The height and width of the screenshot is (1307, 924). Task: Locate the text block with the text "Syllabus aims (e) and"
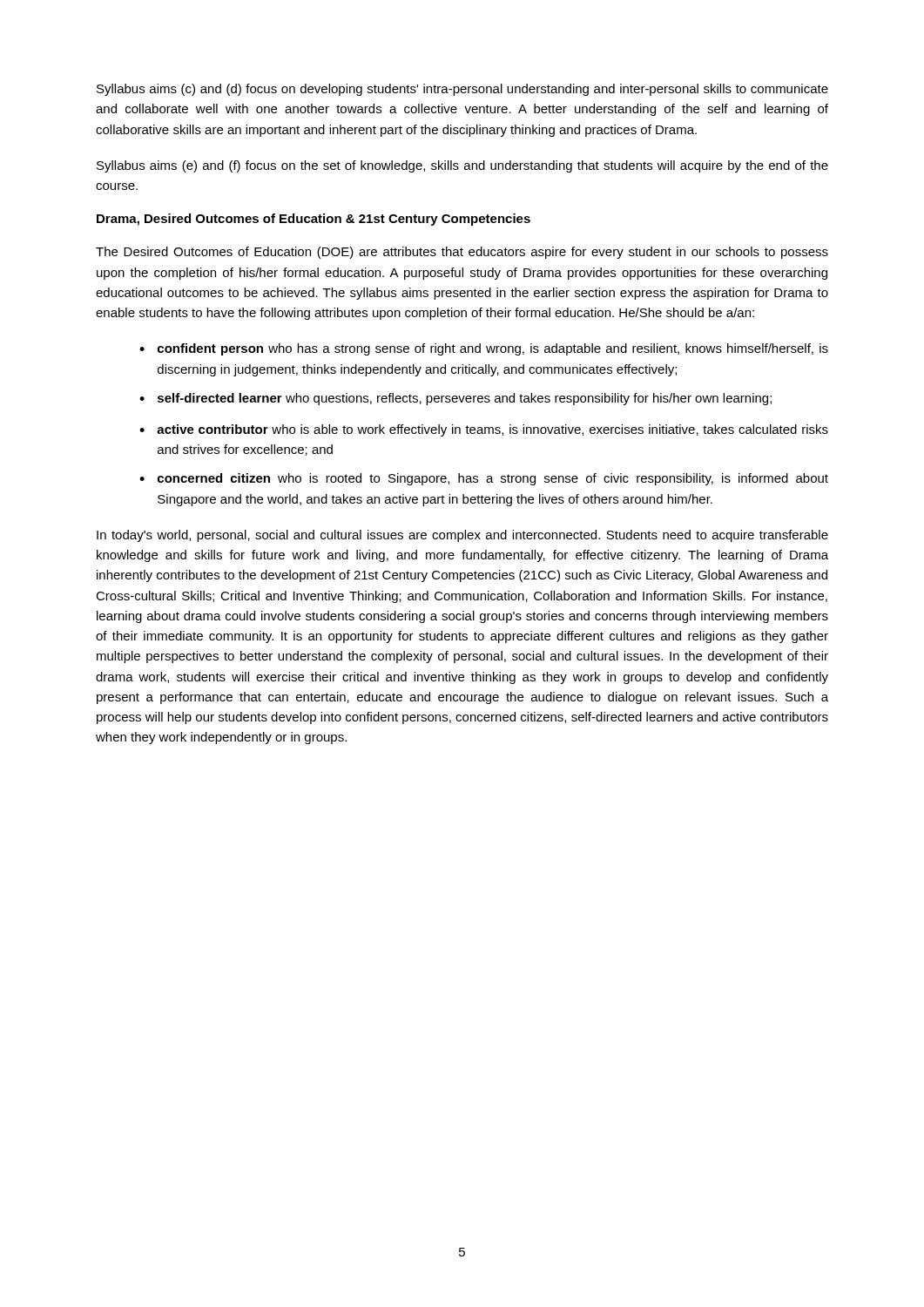(x=462, y=175)
